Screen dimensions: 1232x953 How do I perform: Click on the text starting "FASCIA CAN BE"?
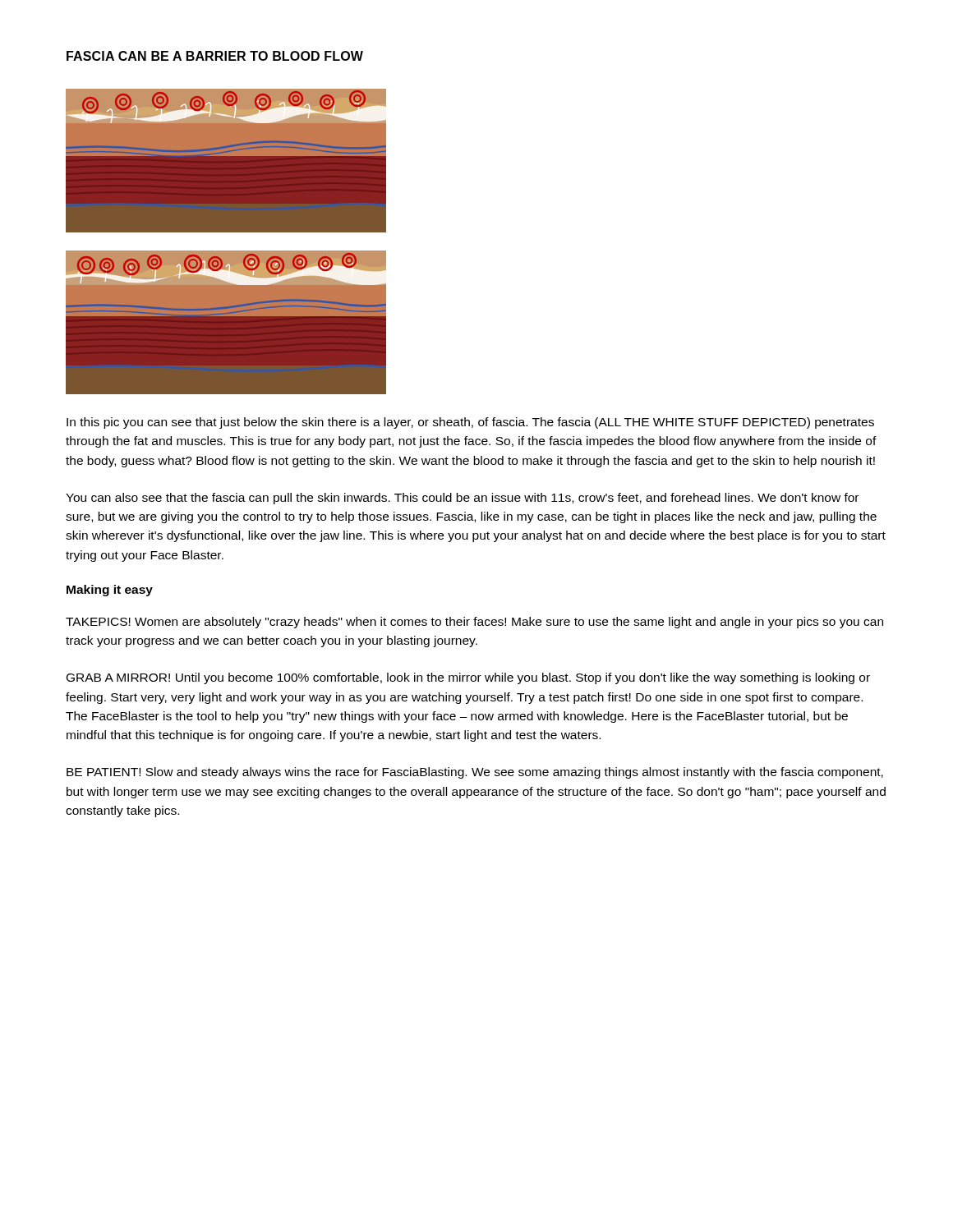pyautogui.click(x=214, y=56)
